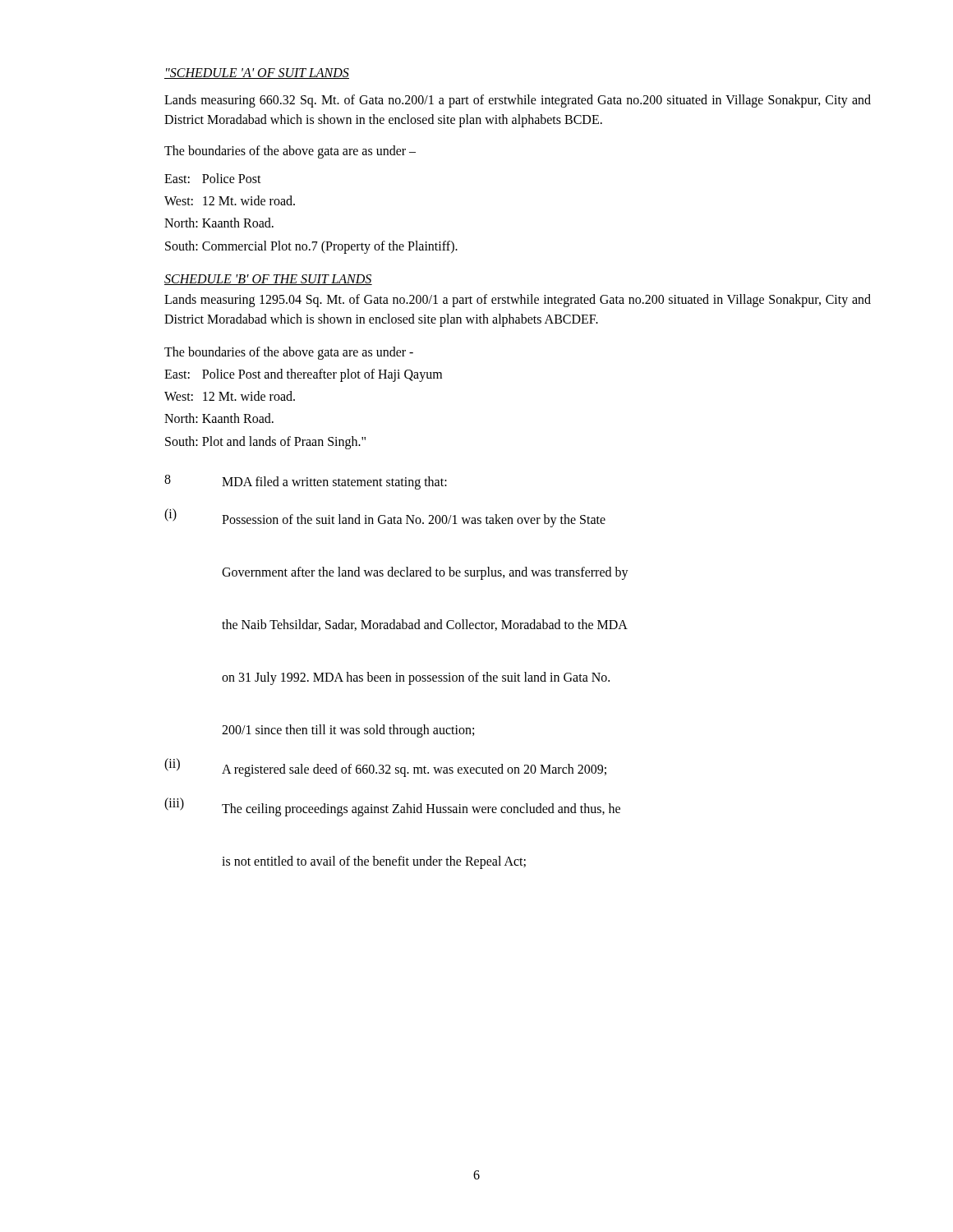The width and height of the screenshot is (953, 1232).
Task: Locate the region starting ""SCHEDULE 'A' OF SUIT LANDS"
Action: coord(257,73)
